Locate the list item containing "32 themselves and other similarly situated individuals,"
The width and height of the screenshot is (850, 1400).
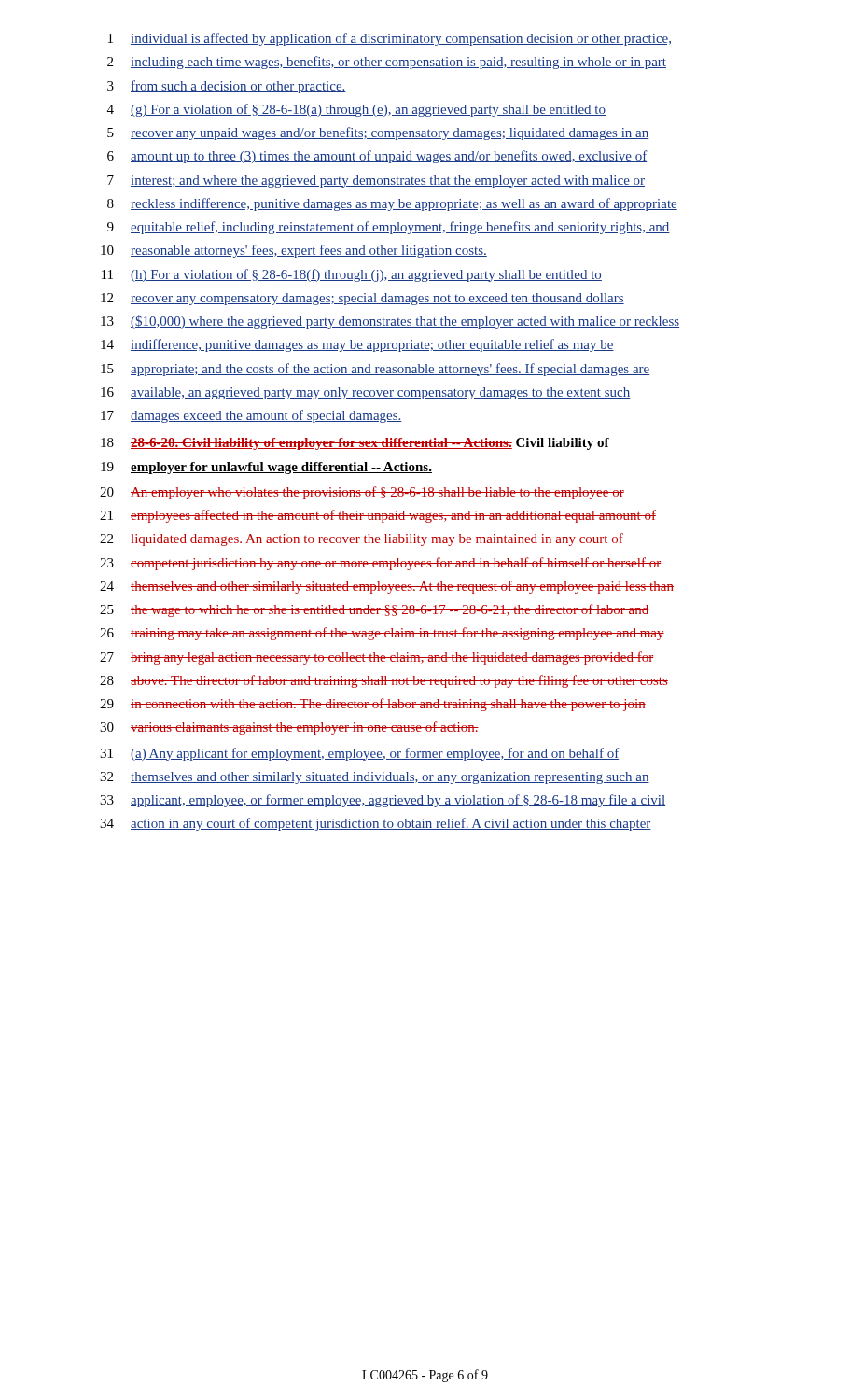pos(434,777)
